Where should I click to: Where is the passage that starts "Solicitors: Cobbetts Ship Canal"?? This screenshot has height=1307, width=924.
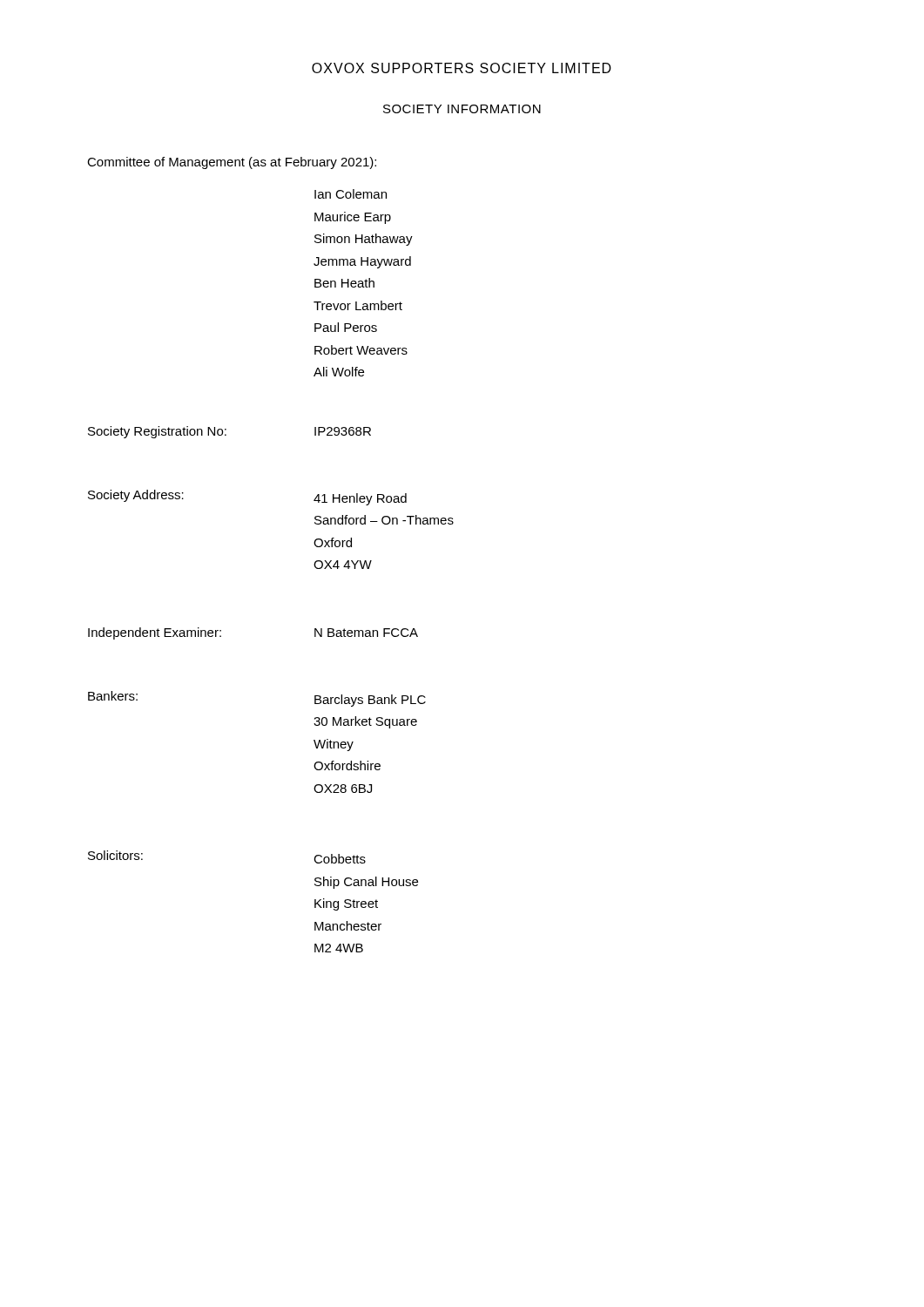click(x=116, y=857)
